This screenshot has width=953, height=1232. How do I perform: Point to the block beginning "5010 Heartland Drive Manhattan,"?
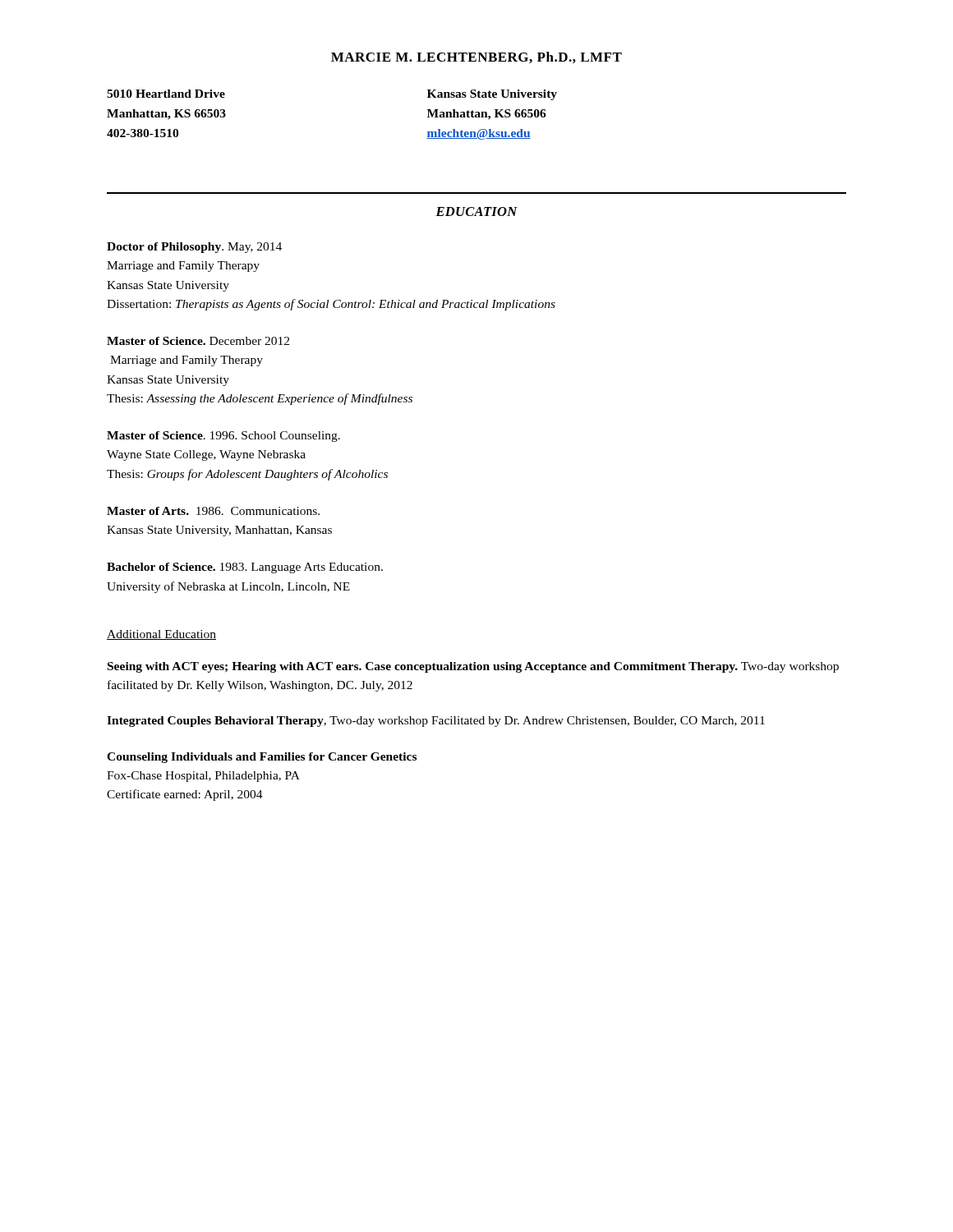pyautogui.click(x=476, y=113)
